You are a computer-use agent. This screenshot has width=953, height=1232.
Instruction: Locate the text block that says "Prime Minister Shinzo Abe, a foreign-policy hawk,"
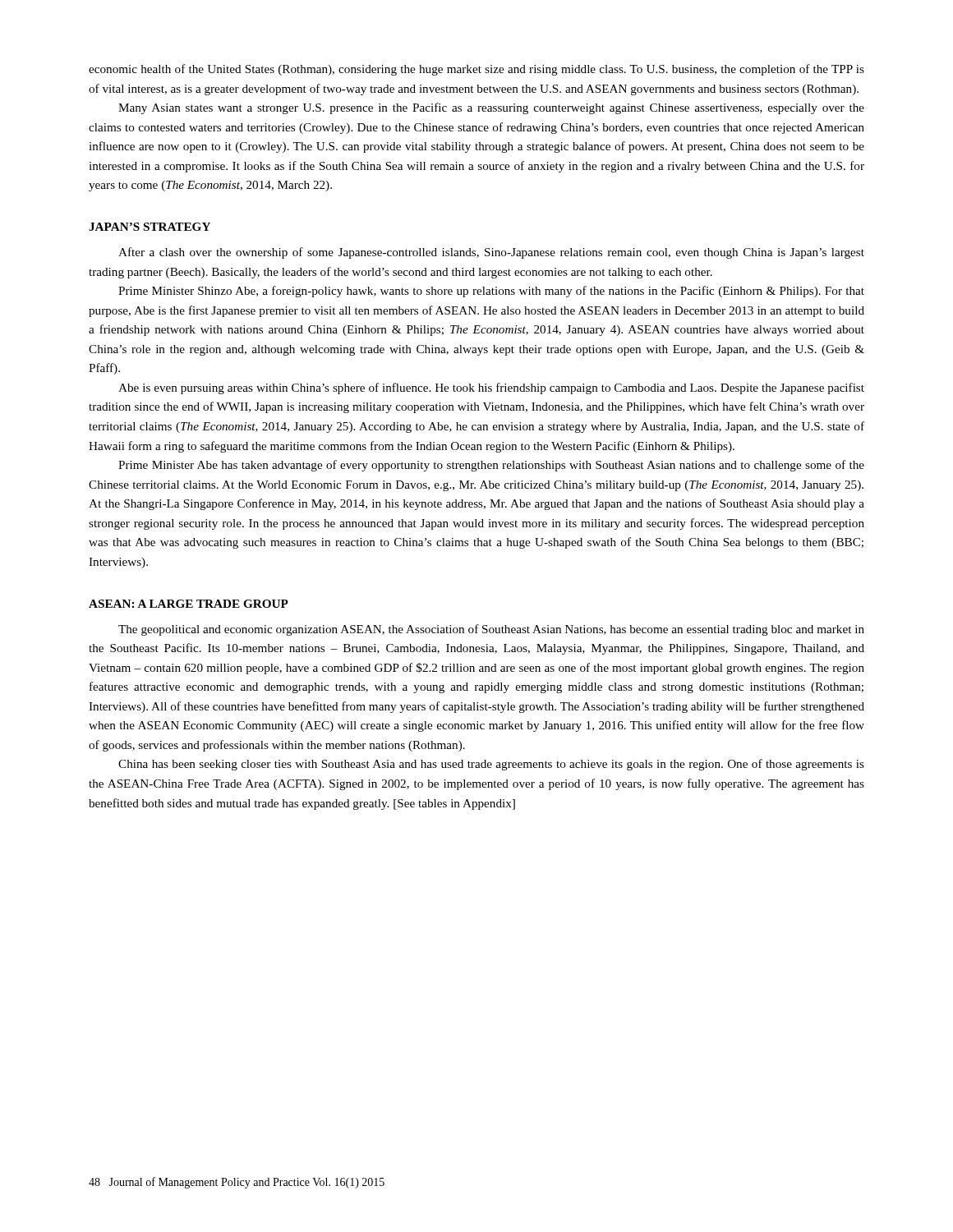pyautogui.click(x=476, y=329)
